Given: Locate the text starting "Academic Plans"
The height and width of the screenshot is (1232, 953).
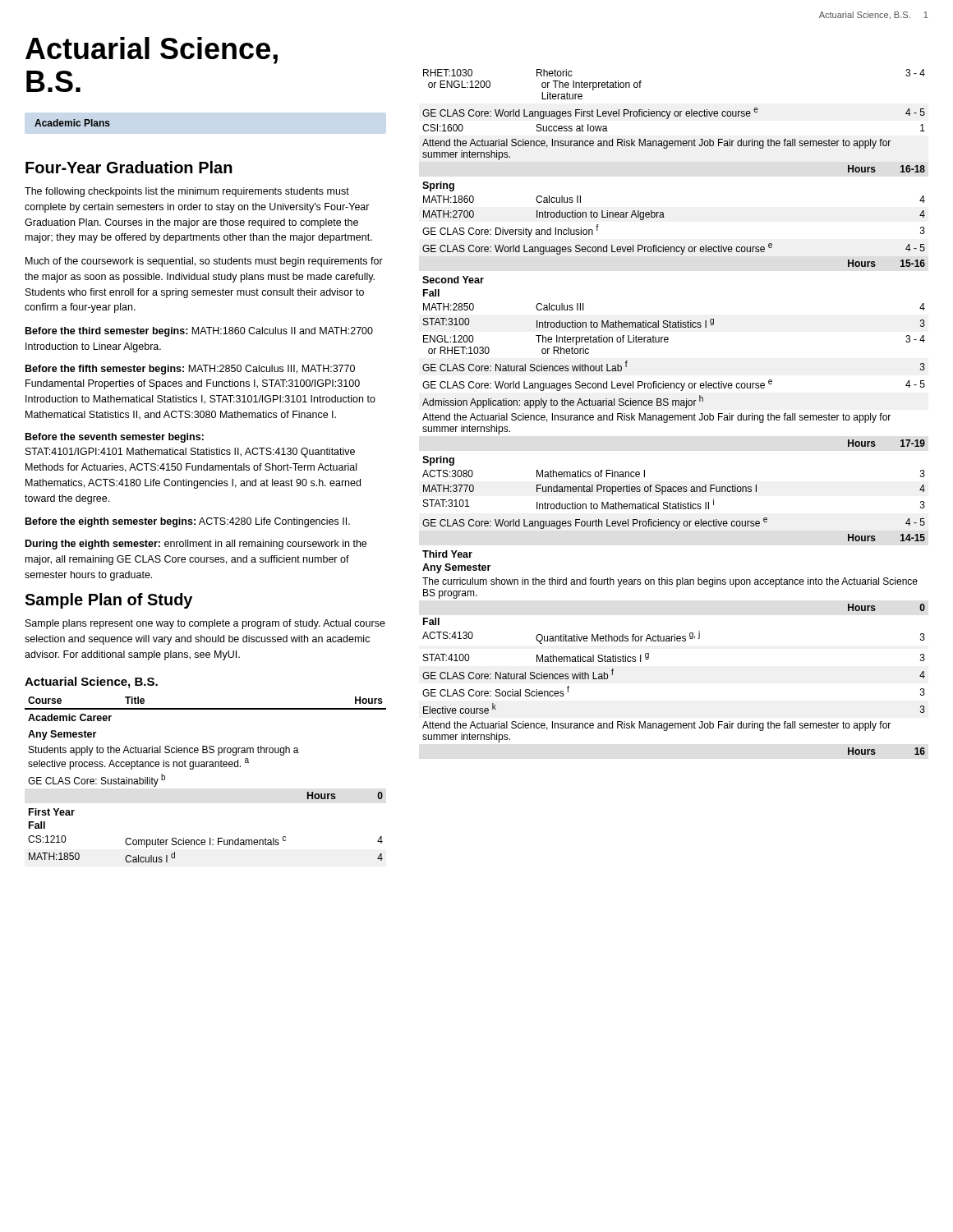Looking at the screenshot, I should [x=72, y=123].
